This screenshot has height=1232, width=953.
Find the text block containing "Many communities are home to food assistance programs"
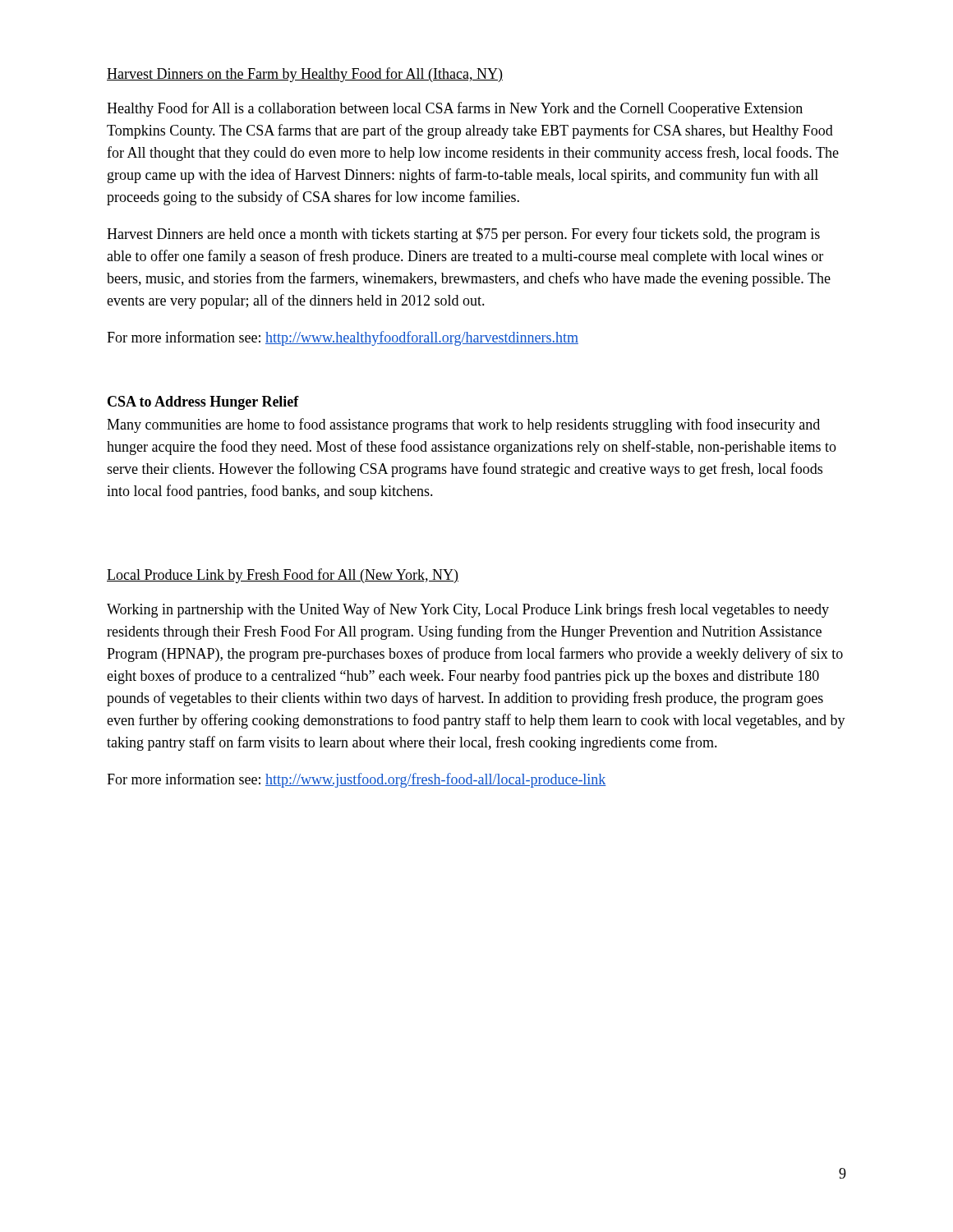(x=476, y=458)
